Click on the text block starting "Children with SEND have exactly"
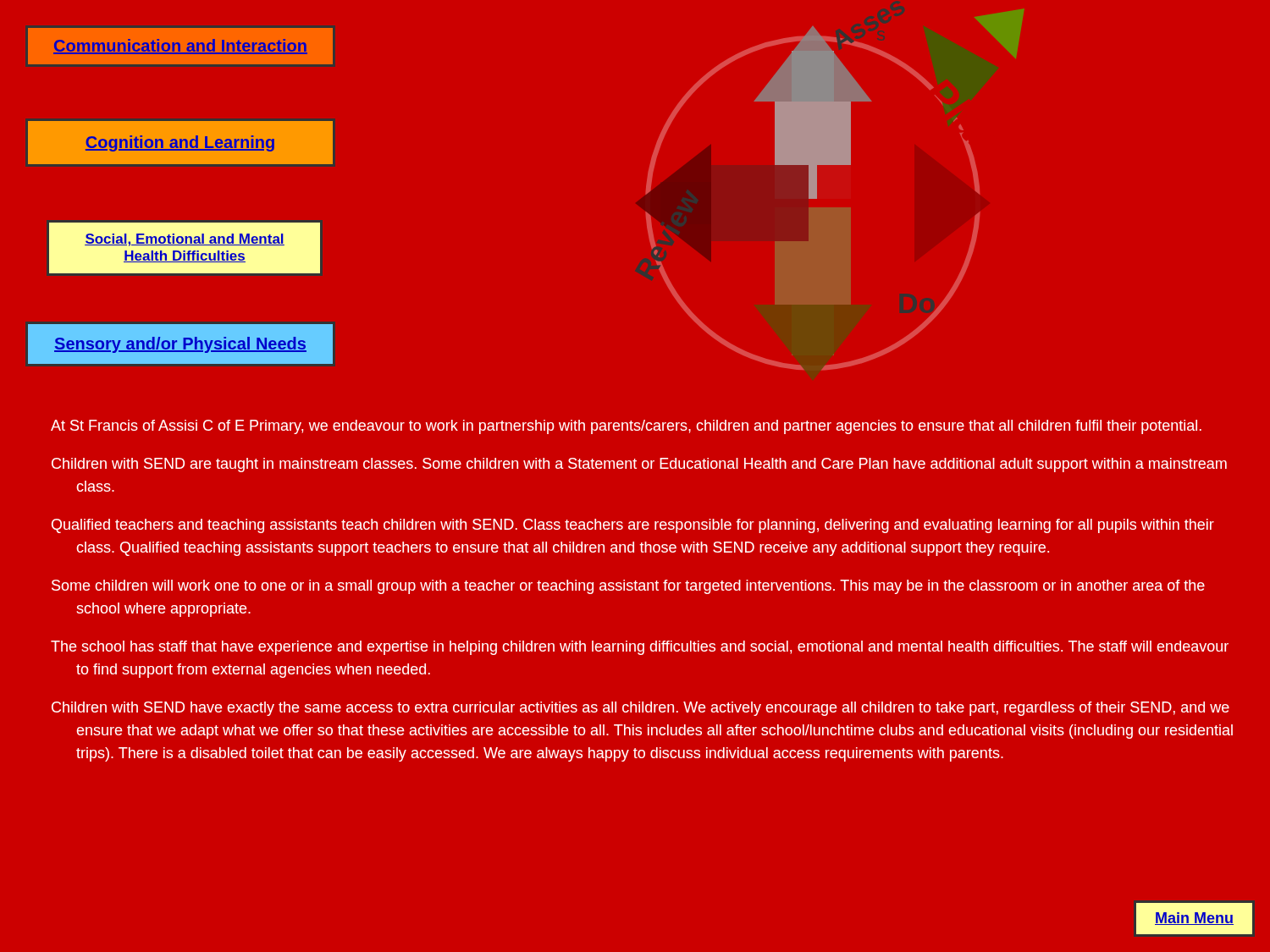1270x952 pixels. [x=642, y=730]
